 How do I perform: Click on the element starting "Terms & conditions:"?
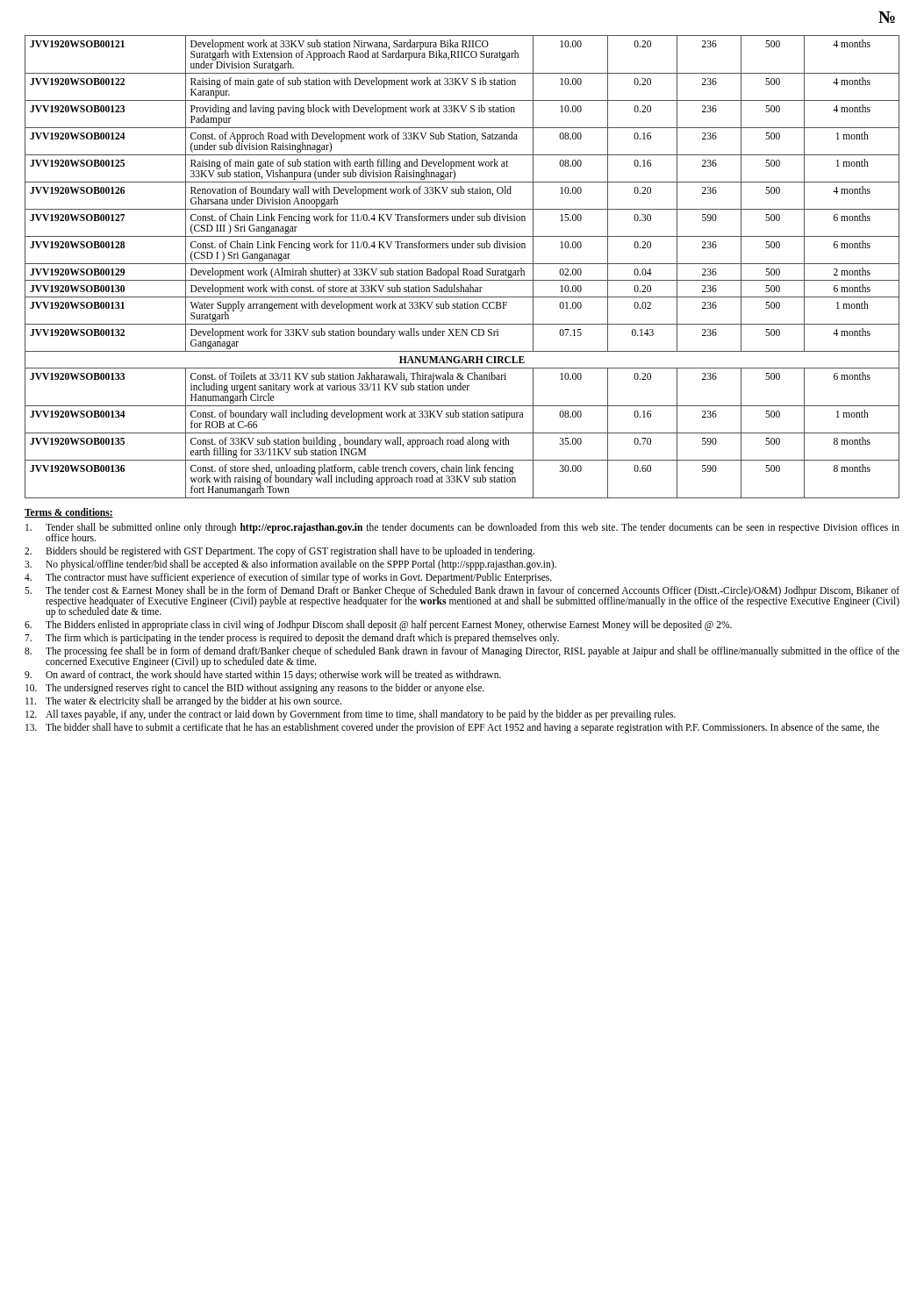coord(69,512)
